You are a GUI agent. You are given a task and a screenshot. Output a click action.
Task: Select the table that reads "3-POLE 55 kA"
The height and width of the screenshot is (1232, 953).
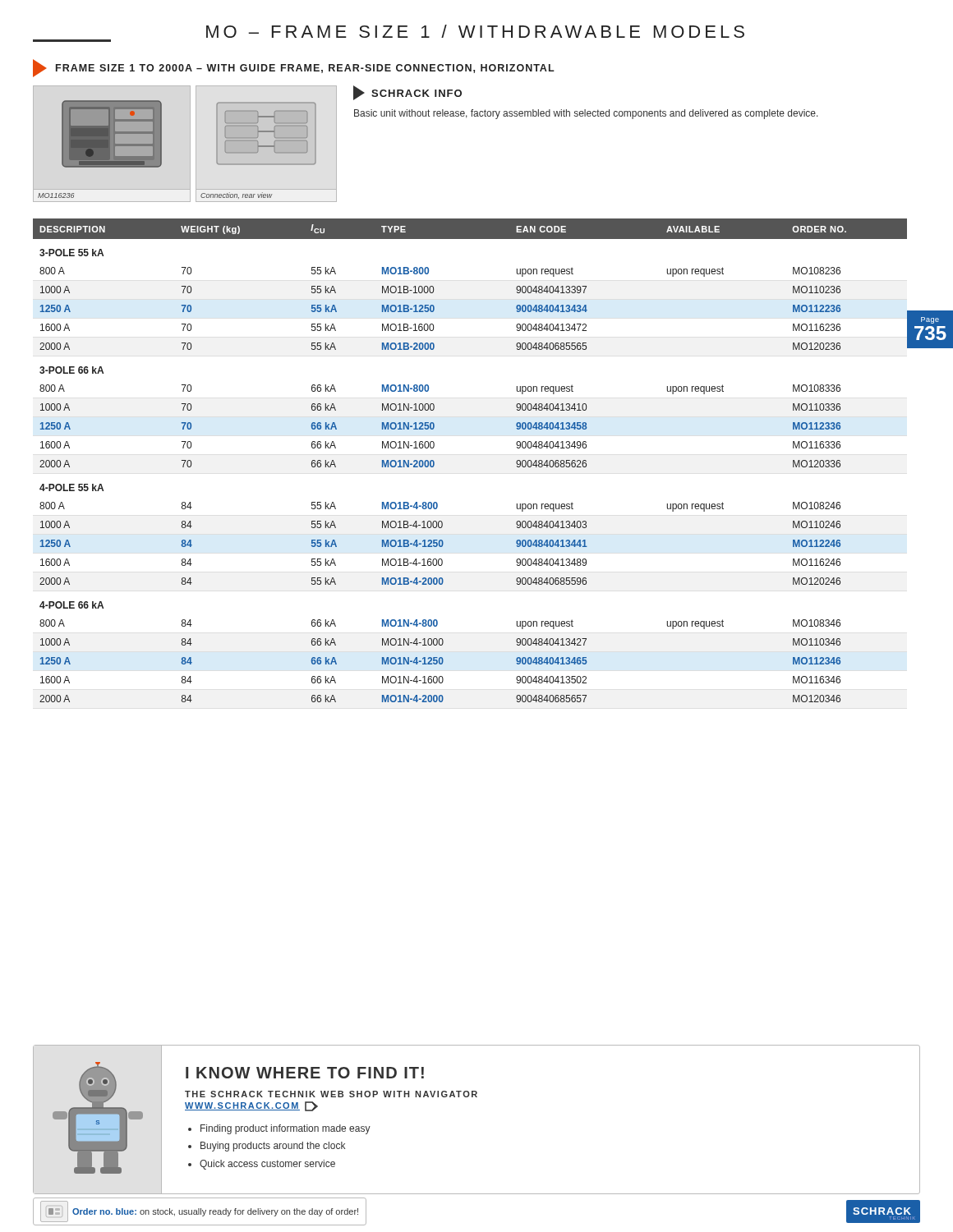tap(470, 464)
